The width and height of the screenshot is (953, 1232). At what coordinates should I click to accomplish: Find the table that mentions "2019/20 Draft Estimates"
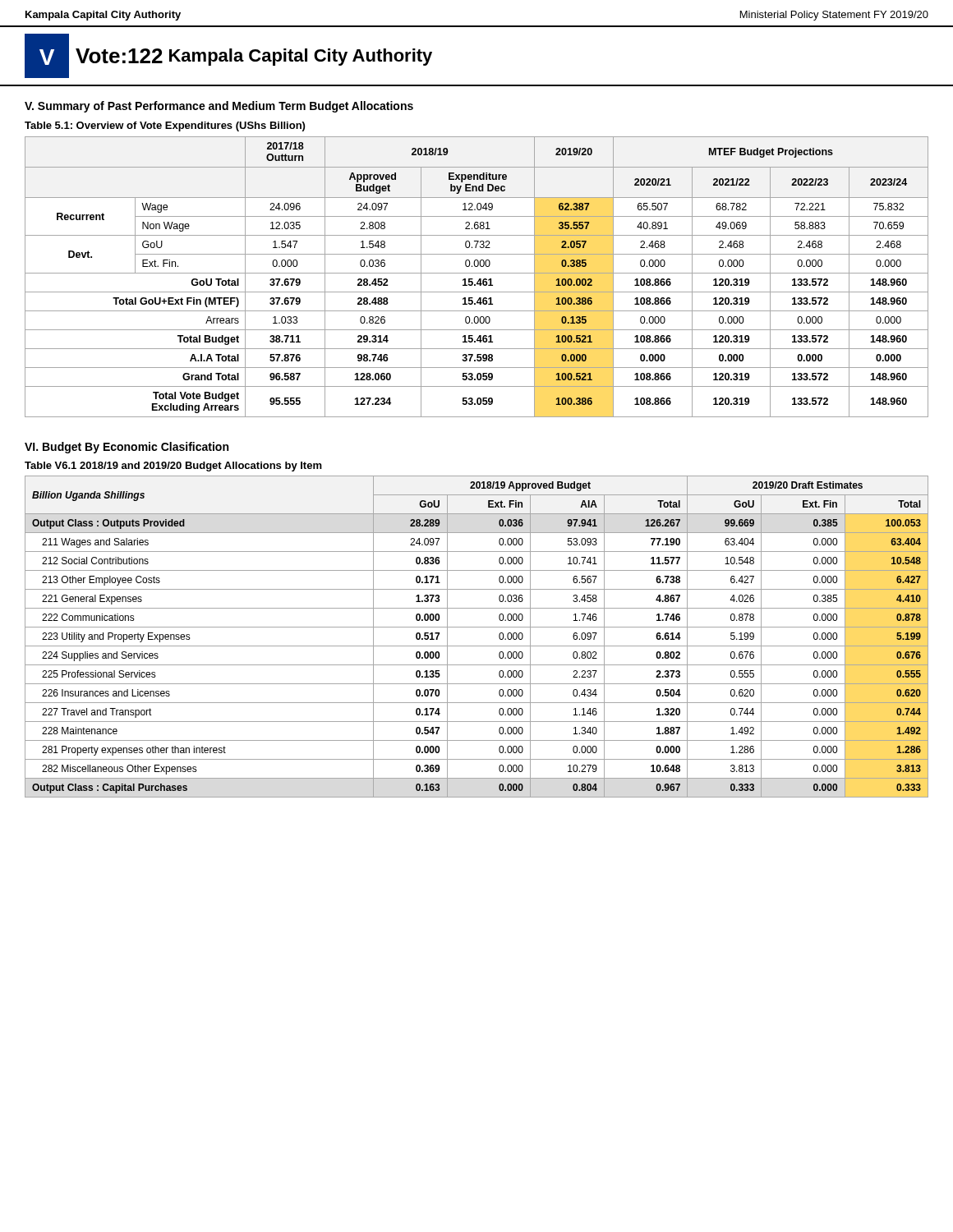tap(476, 637)
